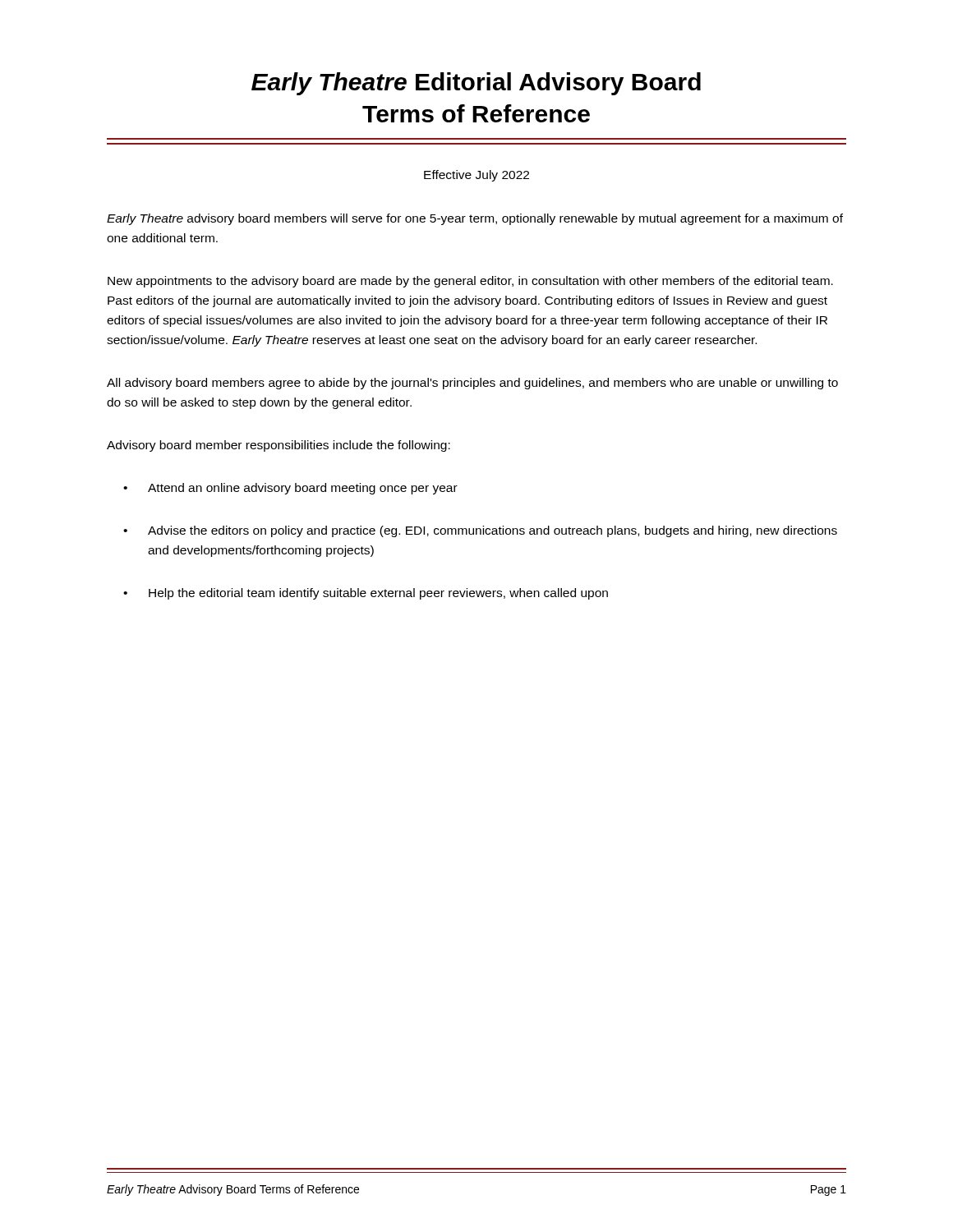Locate the passage starting "• Help the editorial team"
This screenshot has height=1232, width=953.
[366, 593]
